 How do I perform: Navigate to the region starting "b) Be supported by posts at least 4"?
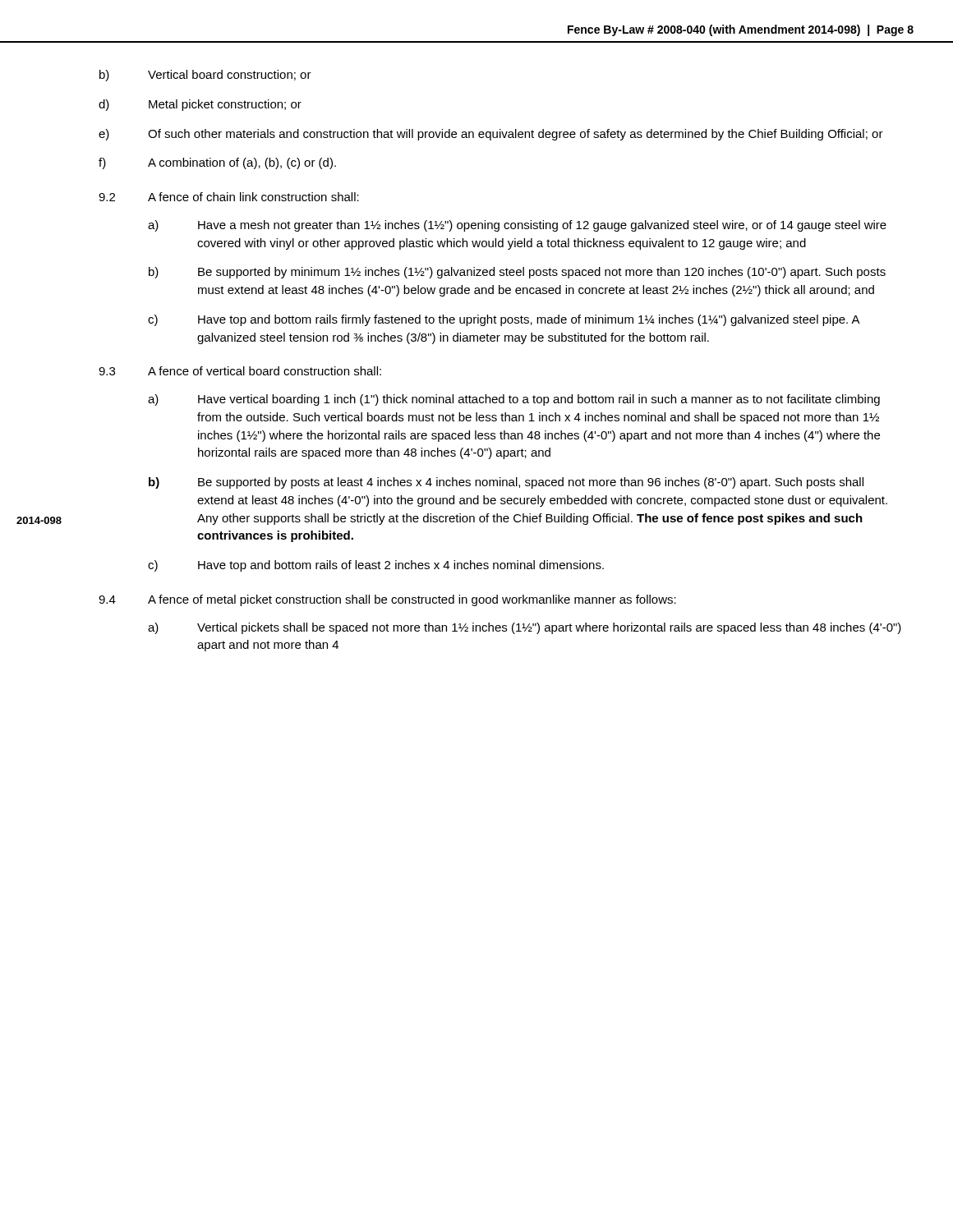click(x=526, y=509)
